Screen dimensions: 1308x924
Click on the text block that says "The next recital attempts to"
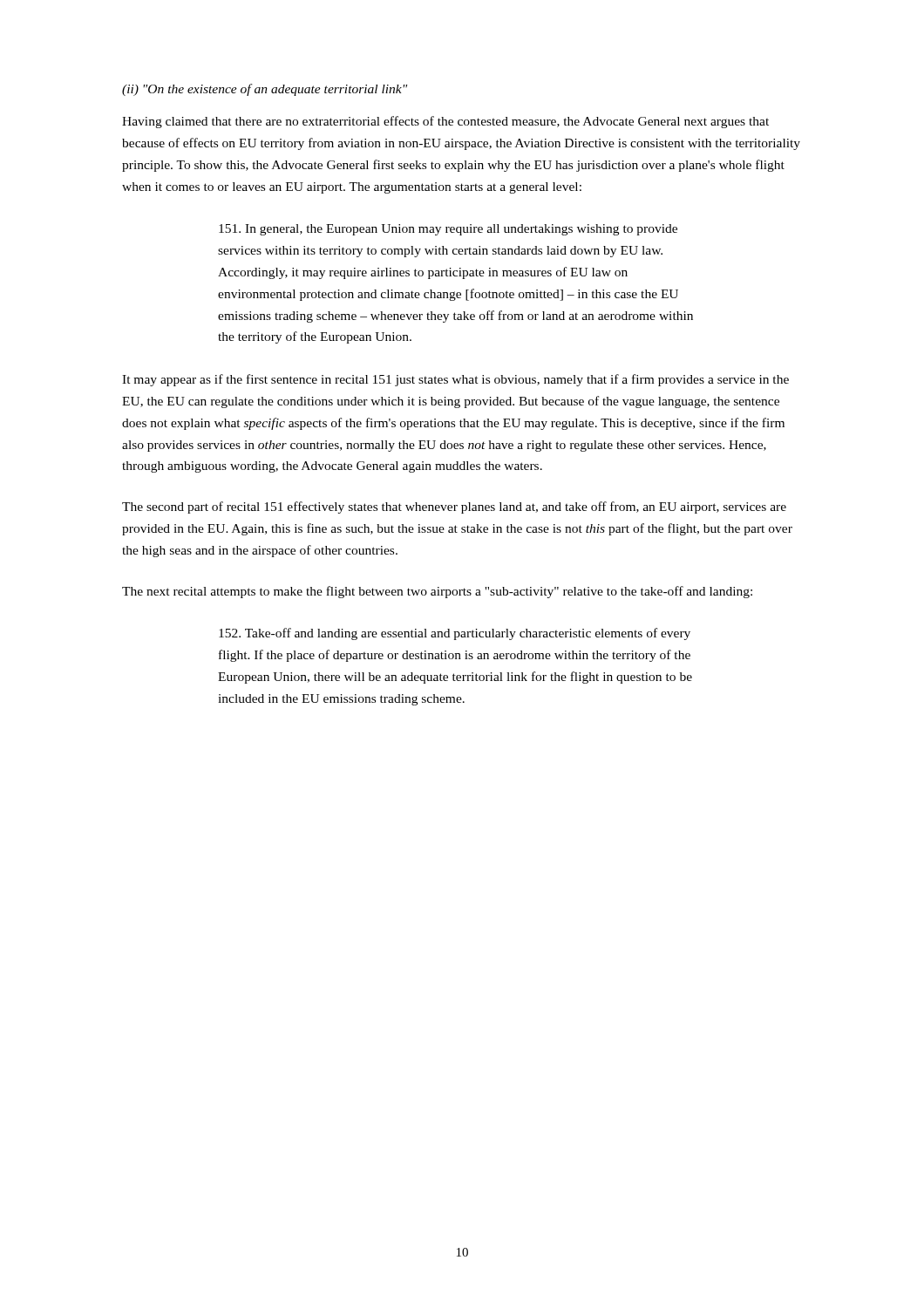pyautogui.click(x=438, y=590)
